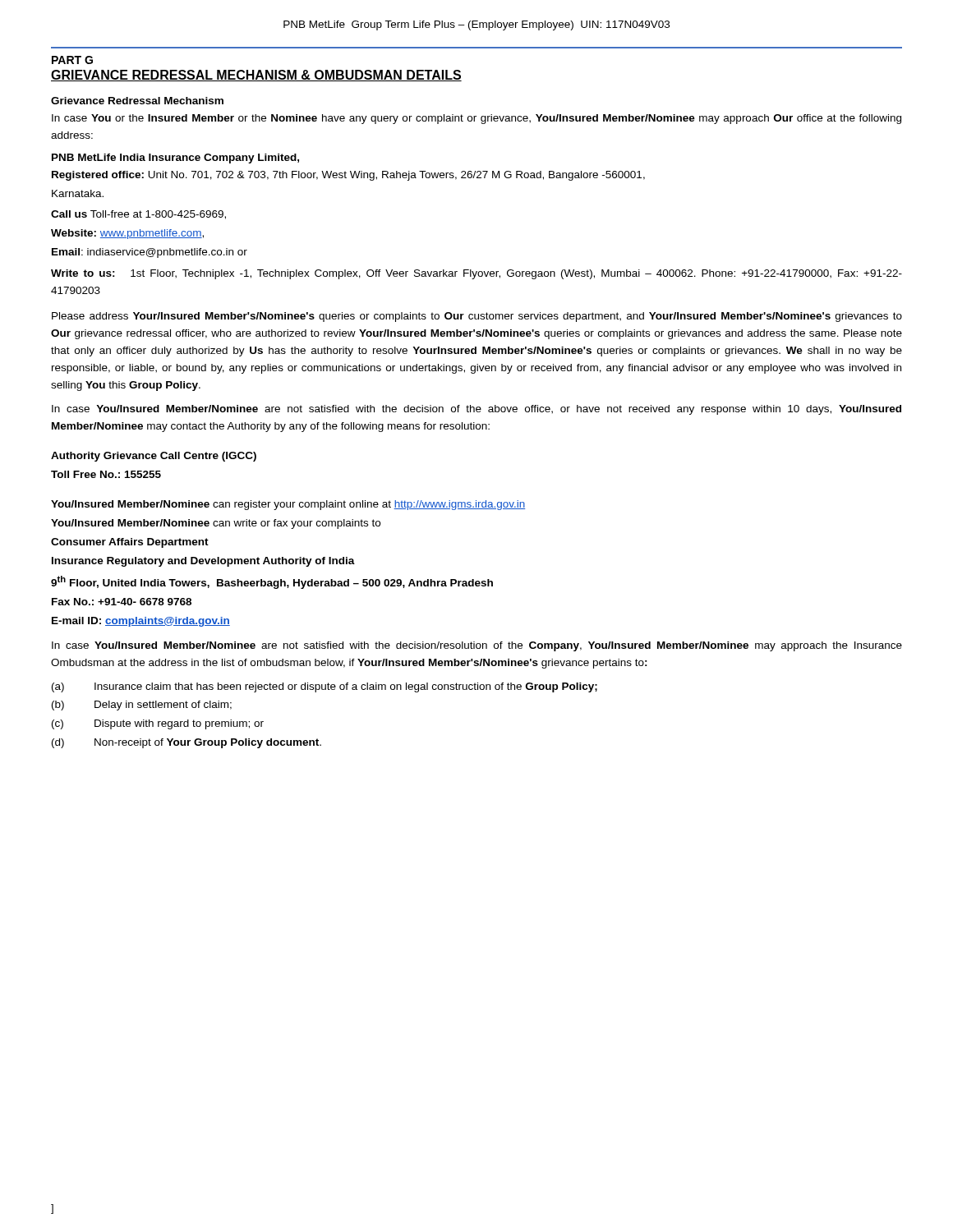This screenshot has width=953, height=1232.
Task: Find the block starting "Website: www.pnbmetlife.com,"
Action: [128, 232]
